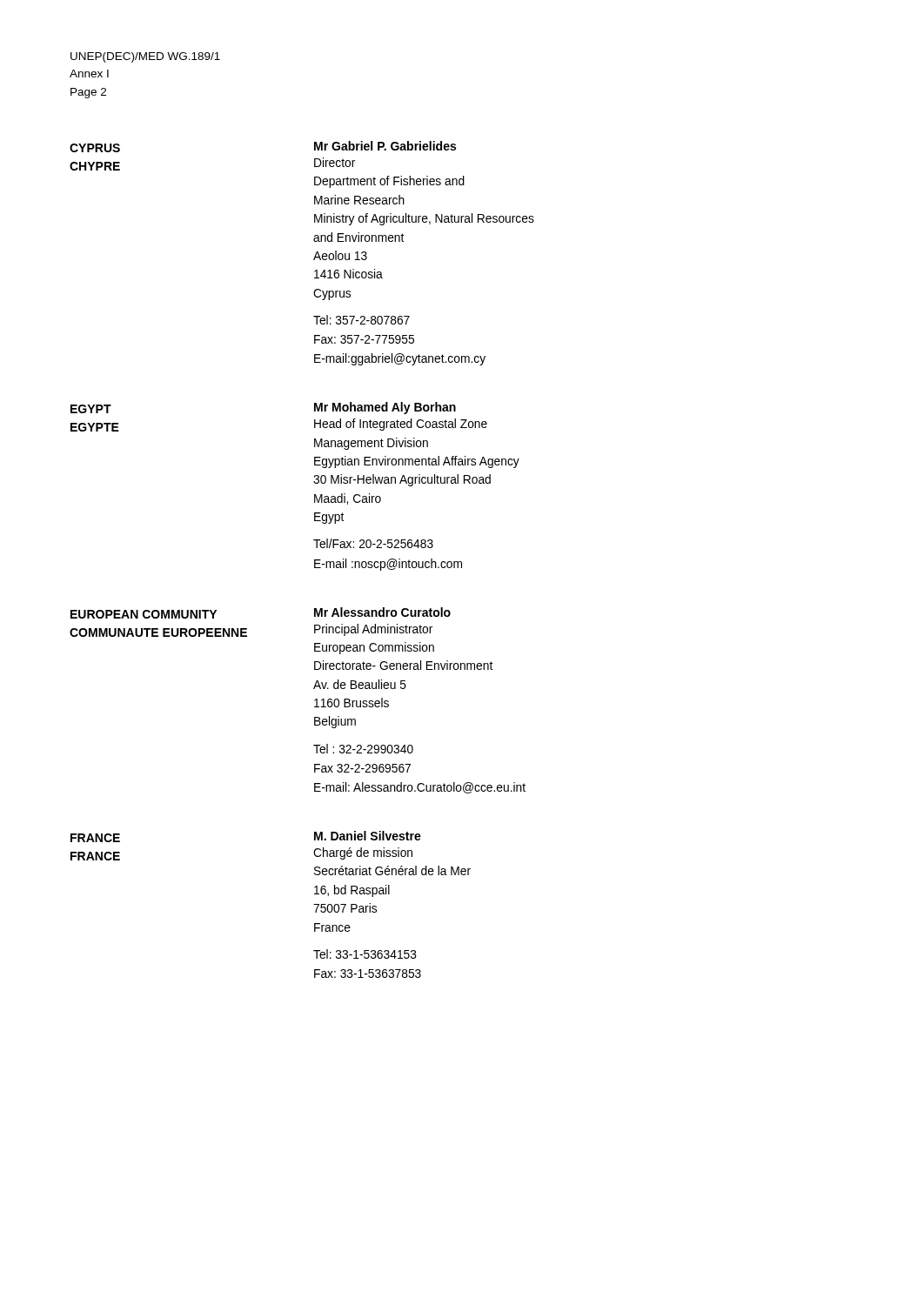Viewport: 924px width, 1305px height.
Task: Select the text block with the text "CYPRUS CHYPRE Mr"
Action: 95,147
